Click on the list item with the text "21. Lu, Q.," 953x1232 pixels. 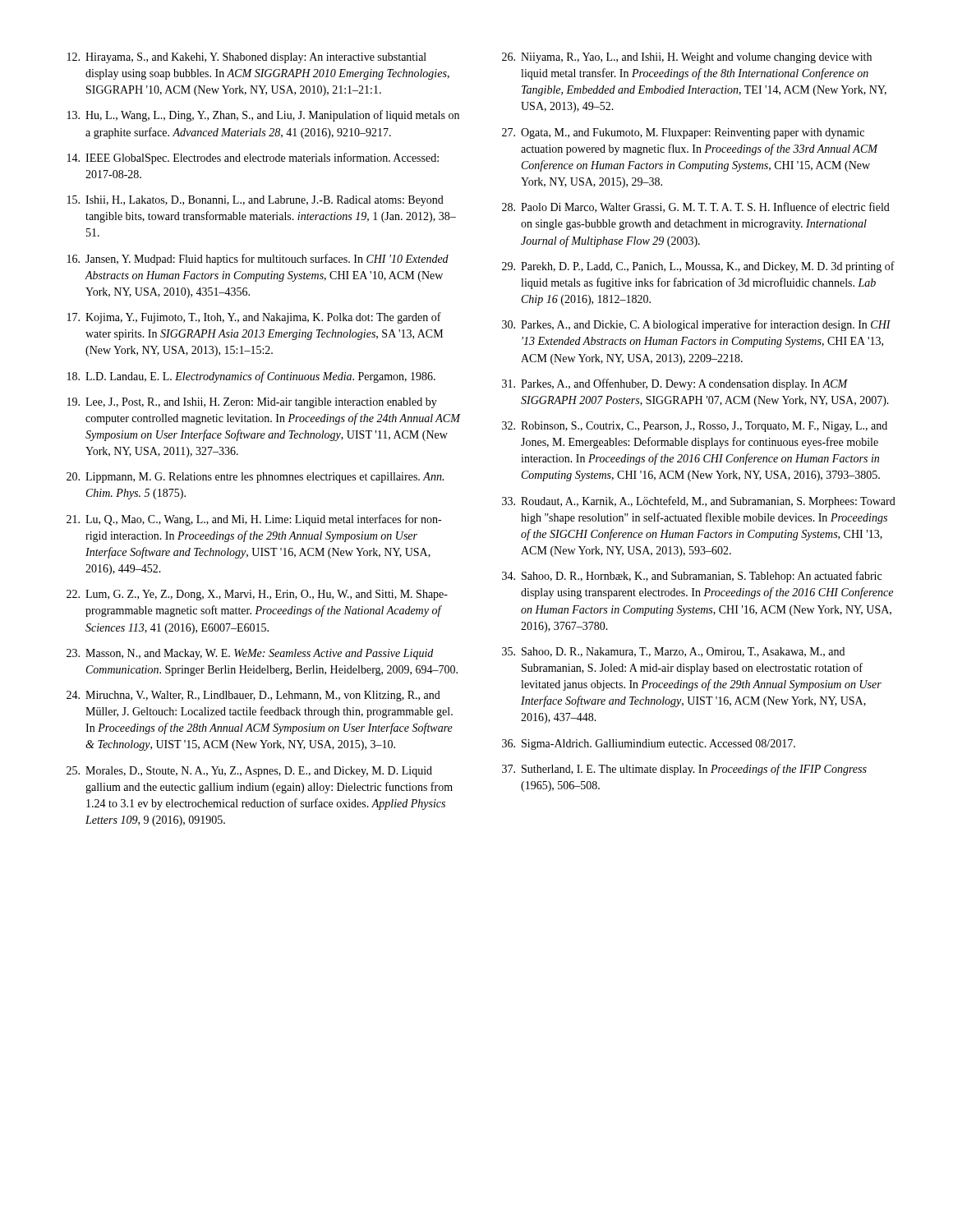(259, 544)
